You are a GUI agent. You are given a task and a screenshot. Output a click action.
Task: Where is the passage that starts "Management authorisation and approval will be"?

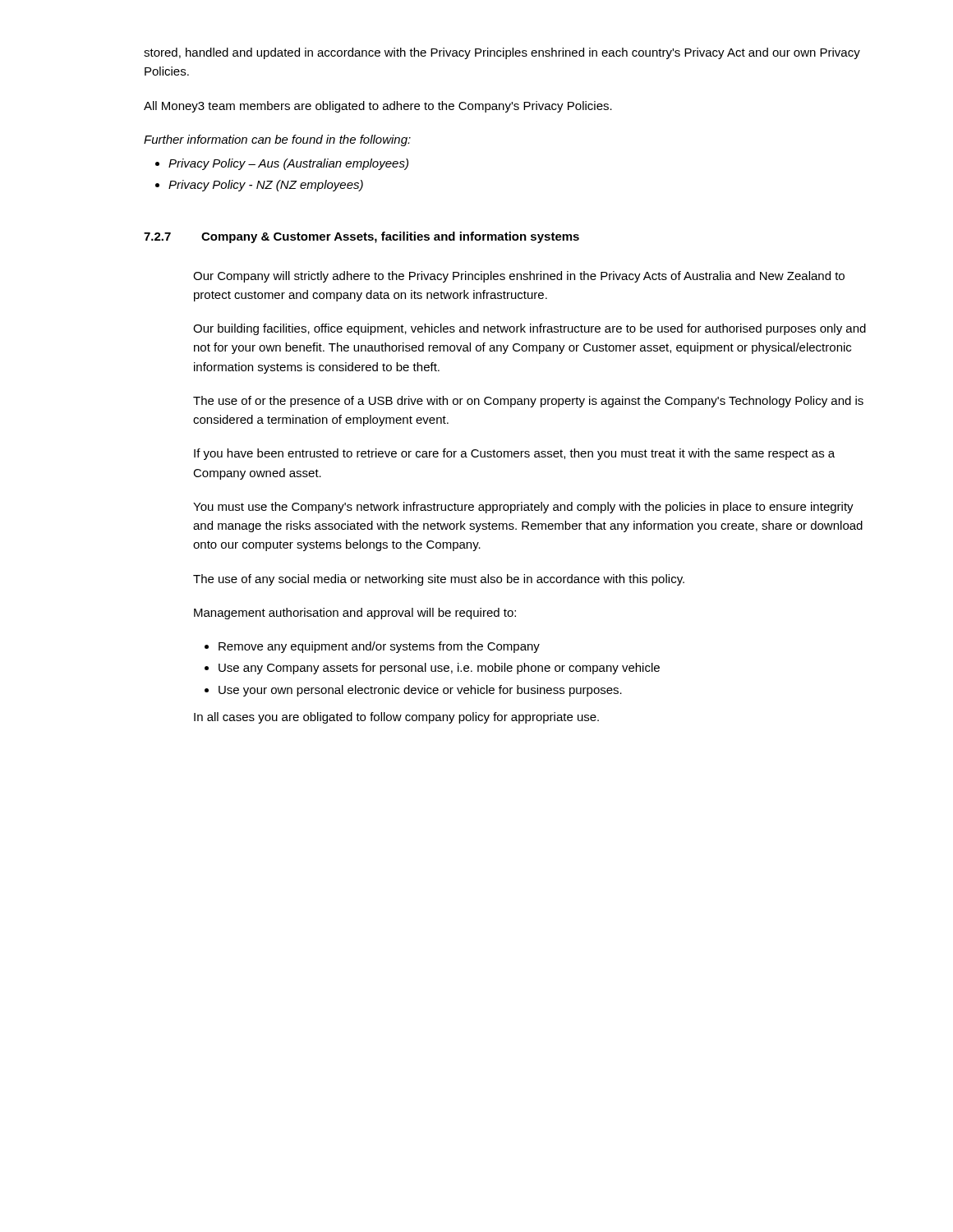coord(355,612)
